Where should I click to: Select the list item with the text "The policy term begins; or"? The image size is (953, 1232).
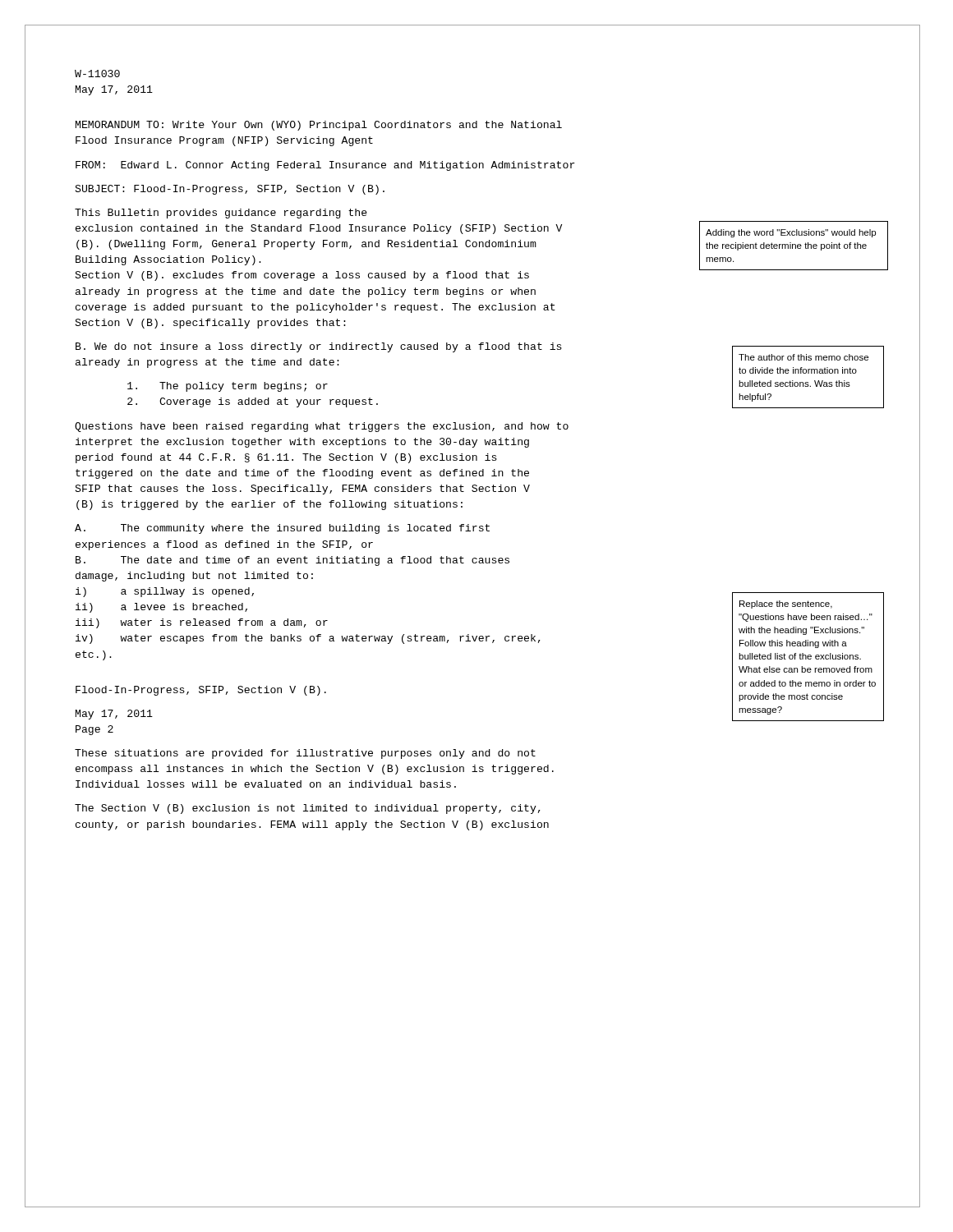(202, 387)
